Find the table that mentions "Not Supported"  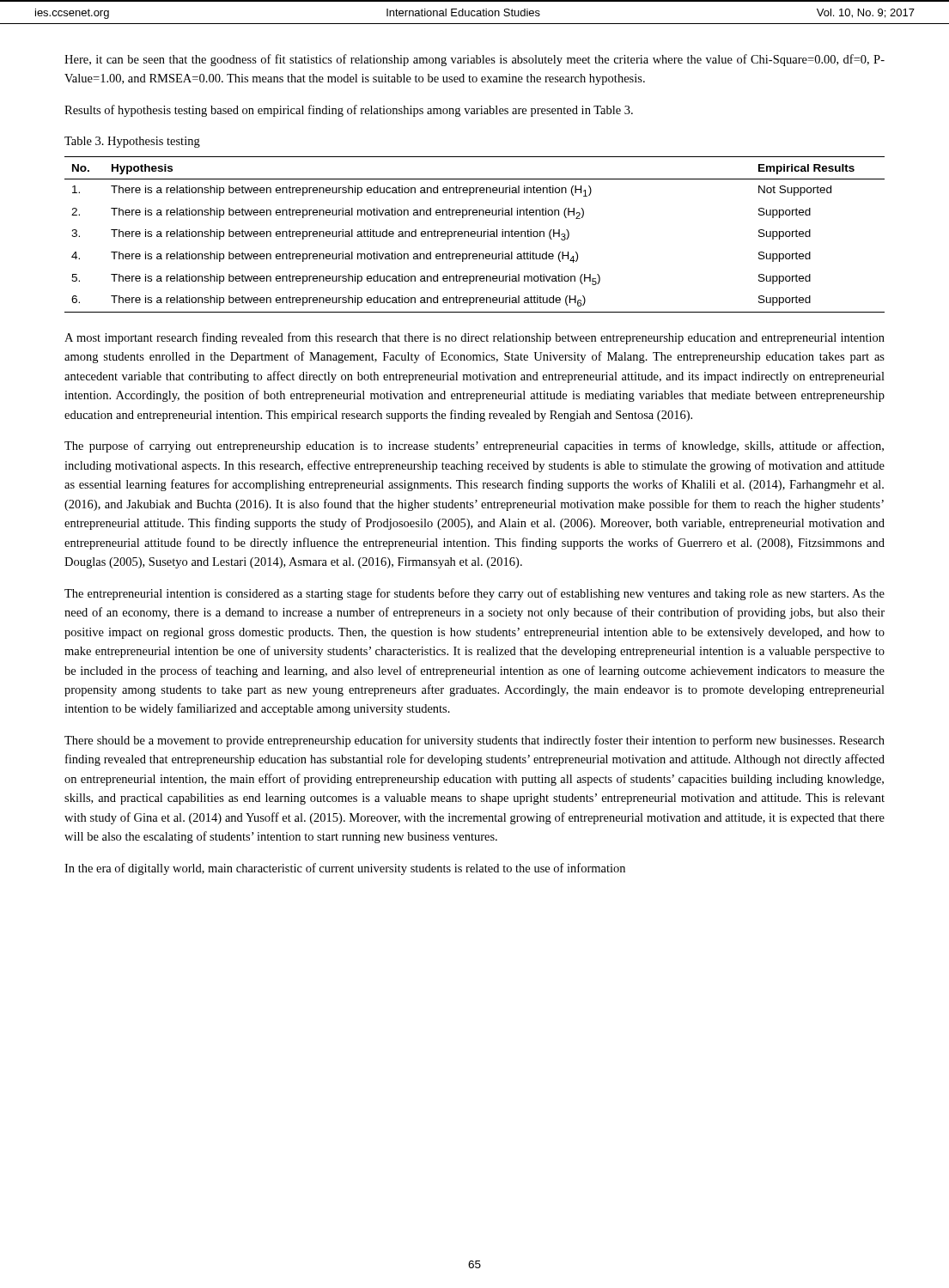click(x=474, y=234)
